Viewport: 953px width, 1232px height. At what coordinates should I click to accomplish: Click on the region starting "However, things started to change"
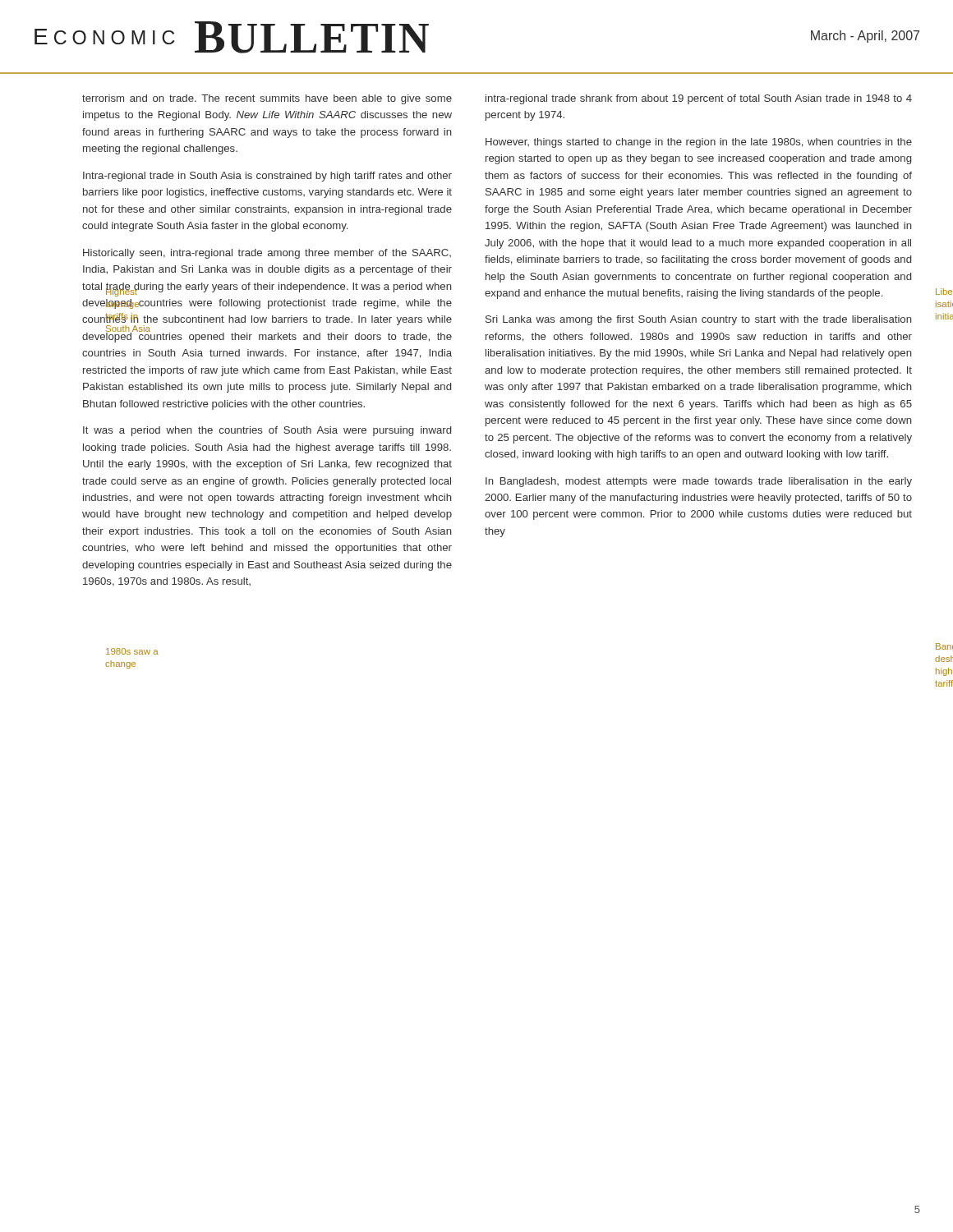click(698, 218)
